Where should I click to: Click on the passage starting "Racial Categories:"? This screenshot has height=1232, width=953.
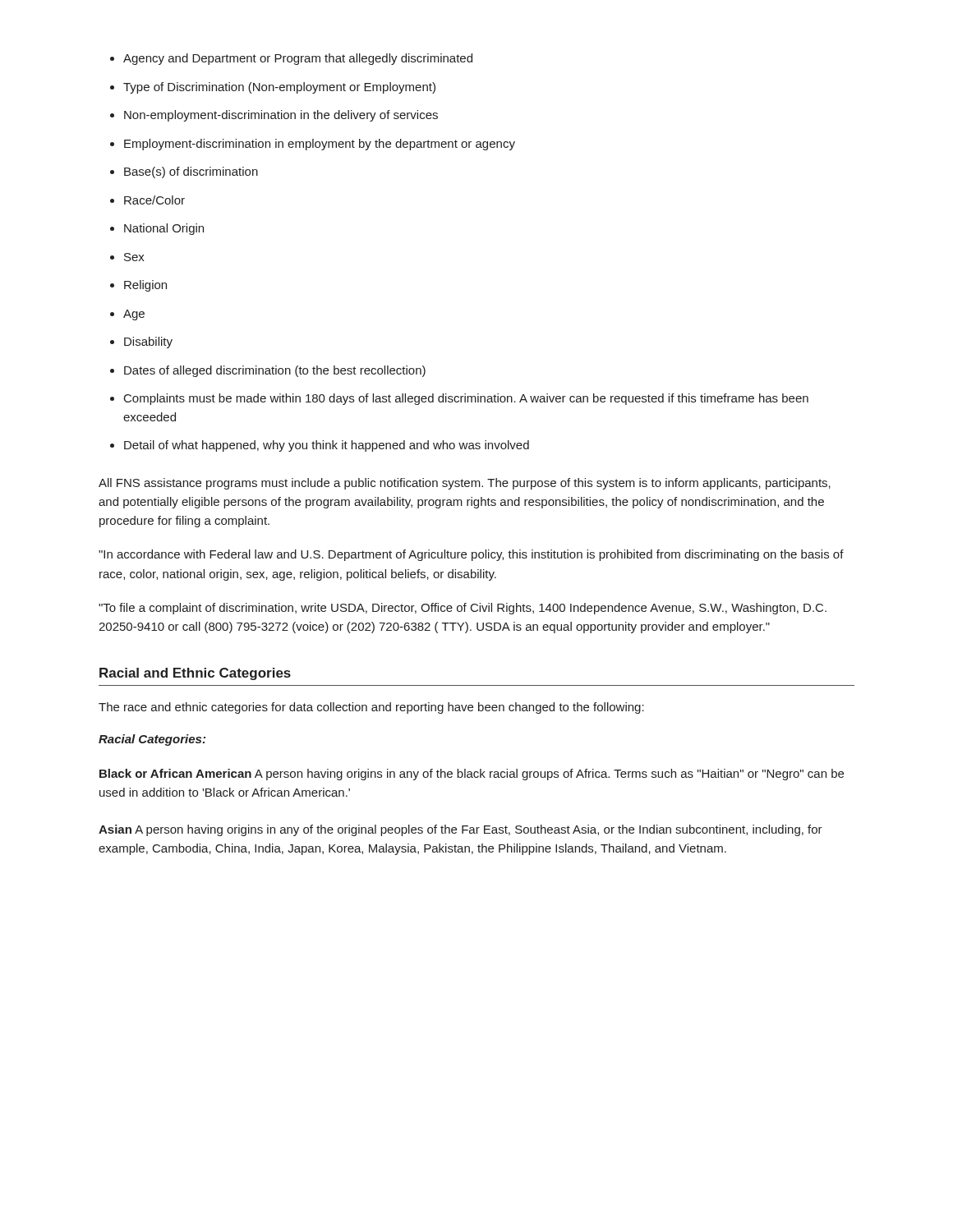coord(152,740)
